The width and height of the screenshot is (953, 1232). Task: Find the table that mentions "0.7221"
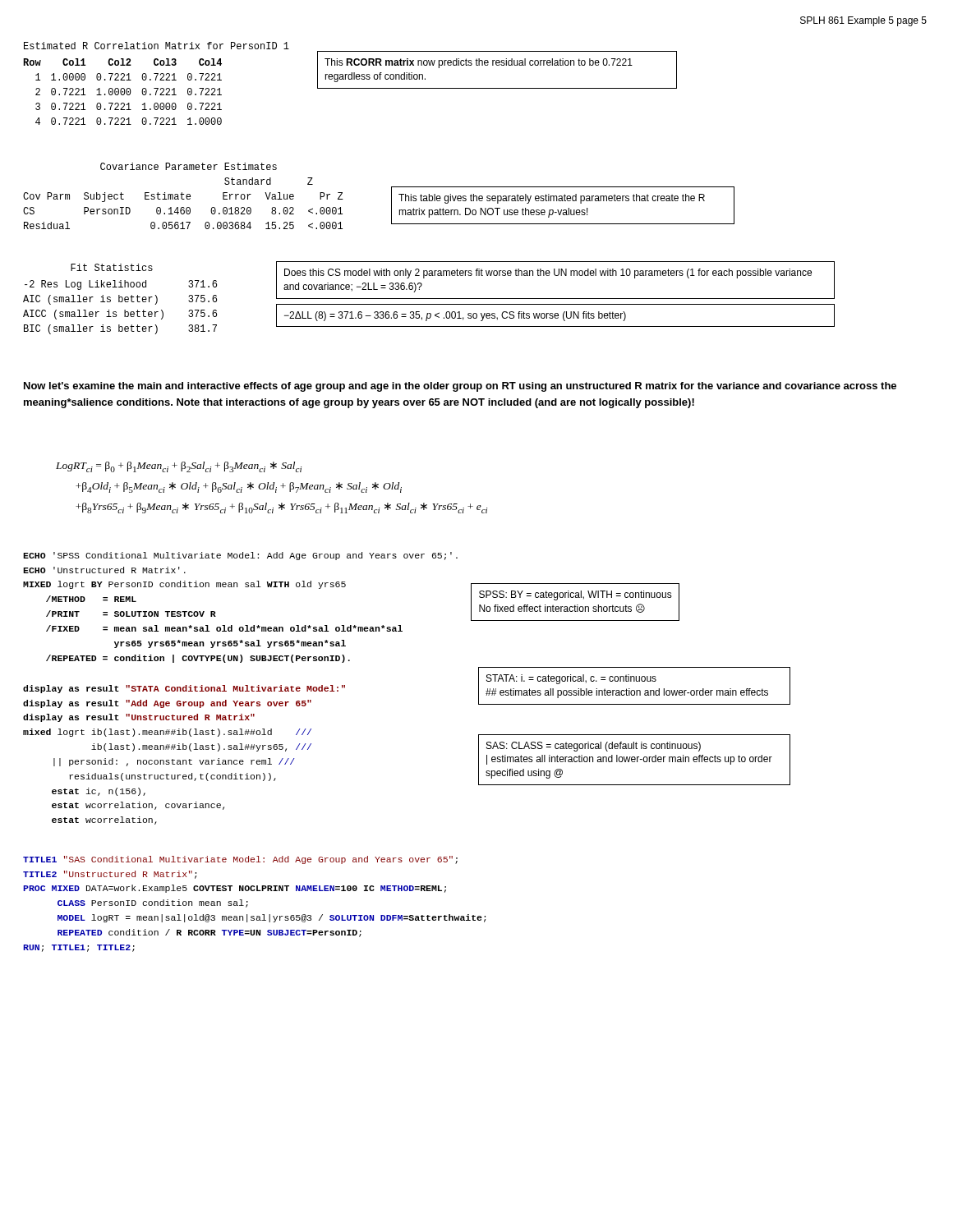click(x=163, y=85)
